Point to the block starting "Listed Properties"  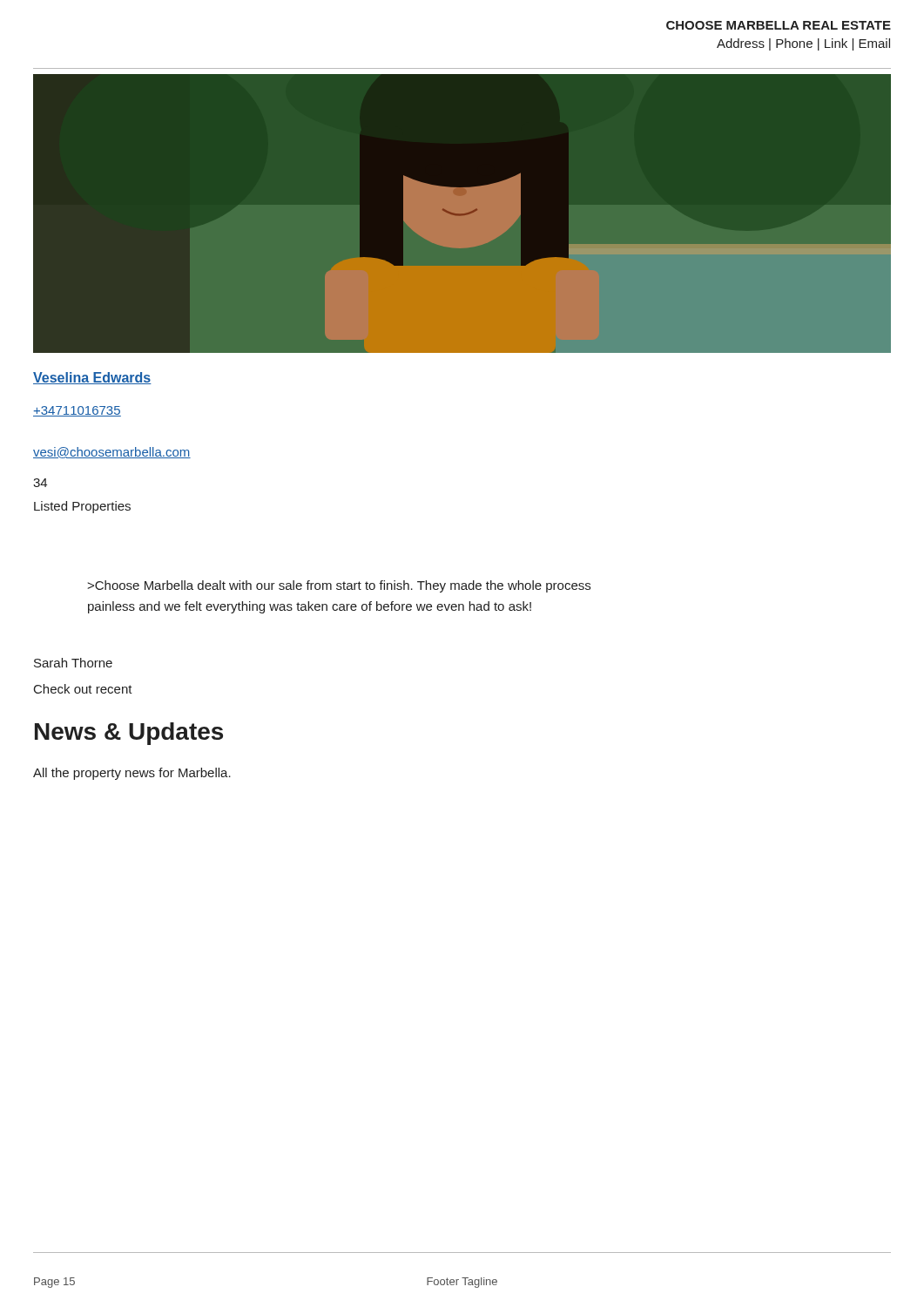point(82,506)
